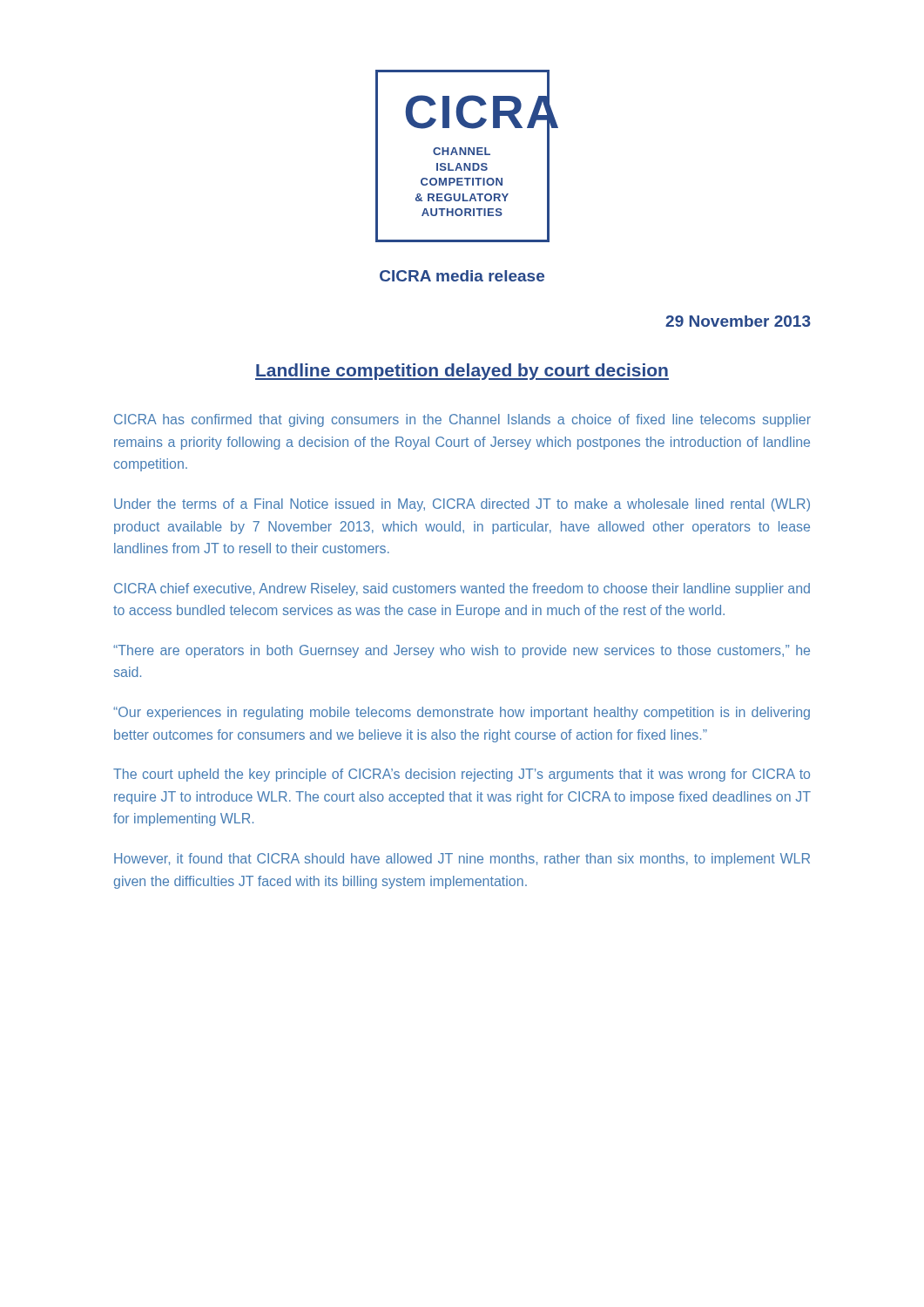This screenshot has width=924, height=1307.
Task: Locate the title with the text "CICRA media release"
Action: click(x=462, y=276)
